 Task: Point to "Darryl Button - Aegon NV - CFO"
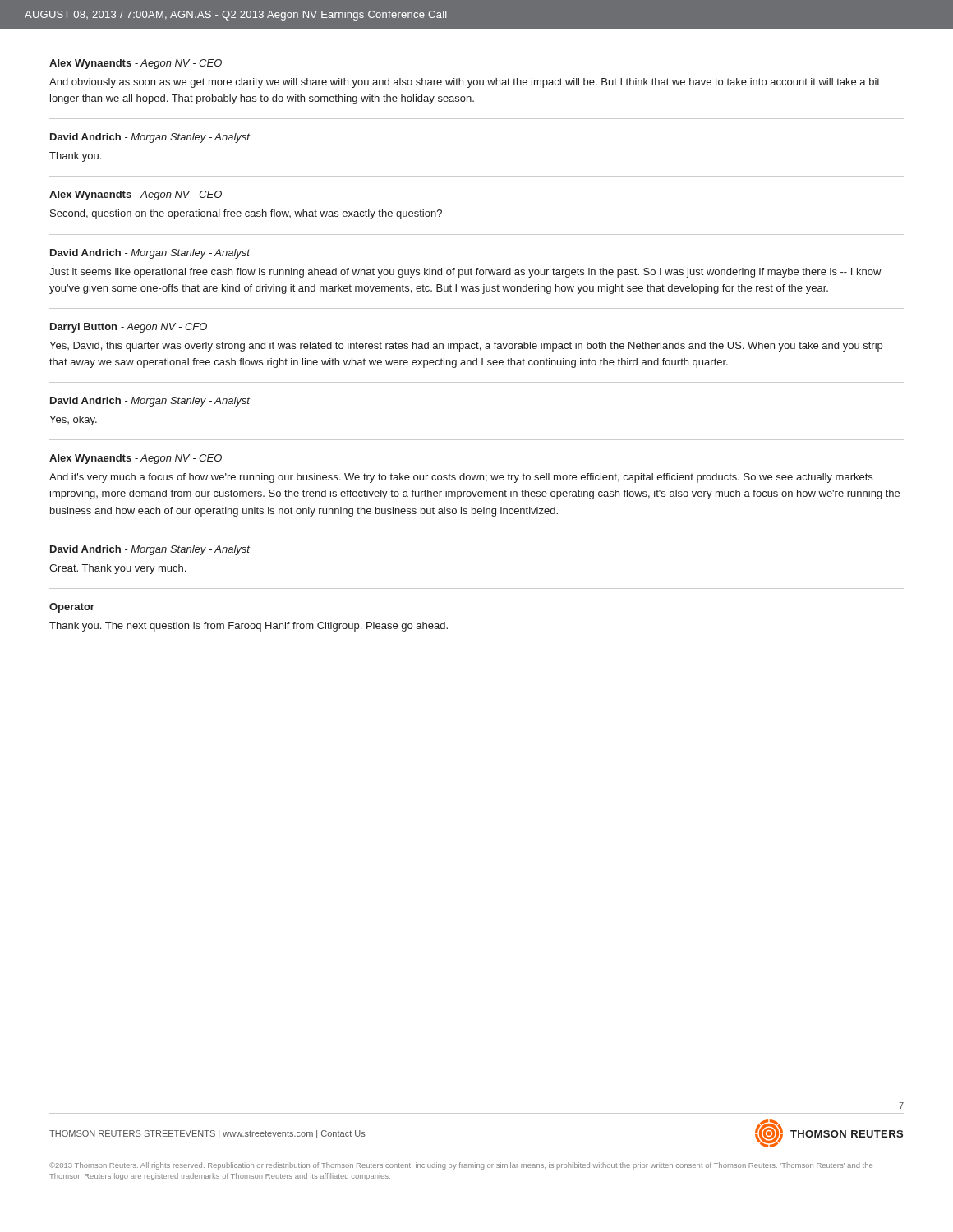coord(128,326)
